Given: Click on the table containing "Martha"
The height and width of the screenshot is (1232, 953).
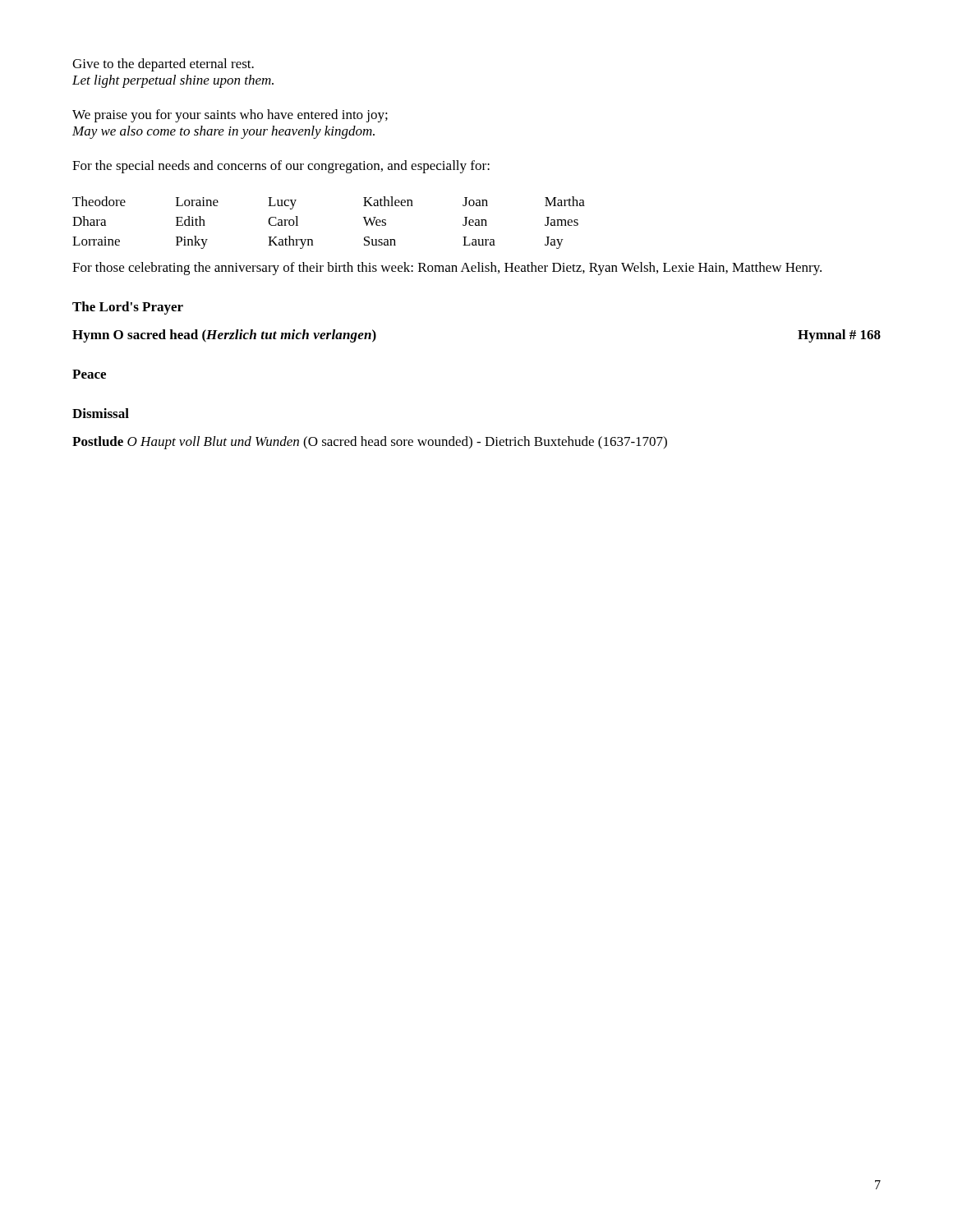Looking at the screenshot, I should (x=476, y=222).
